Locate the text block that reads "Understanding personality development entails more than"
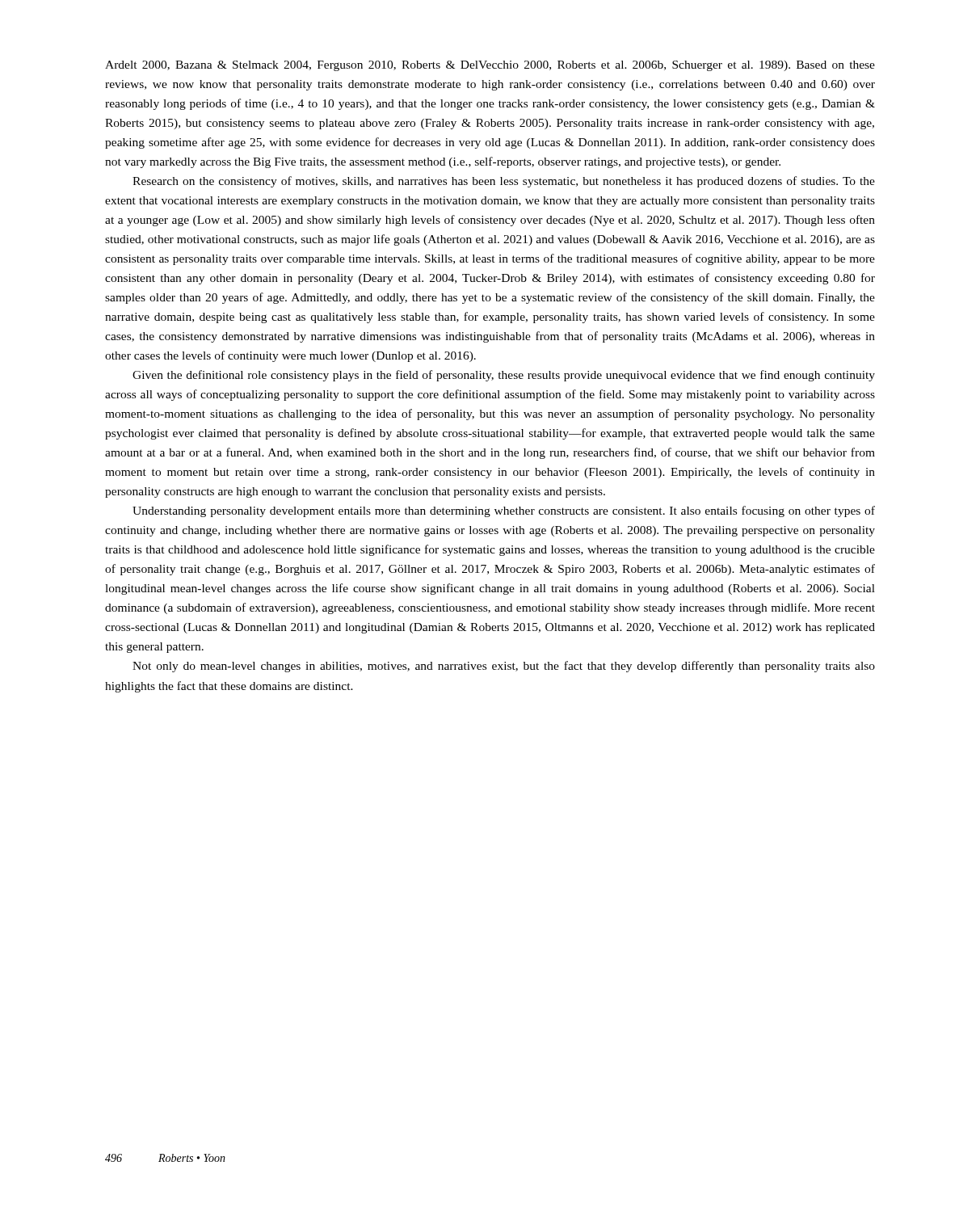This screenshot has width=980, height=1212. [x=490, y=579]
